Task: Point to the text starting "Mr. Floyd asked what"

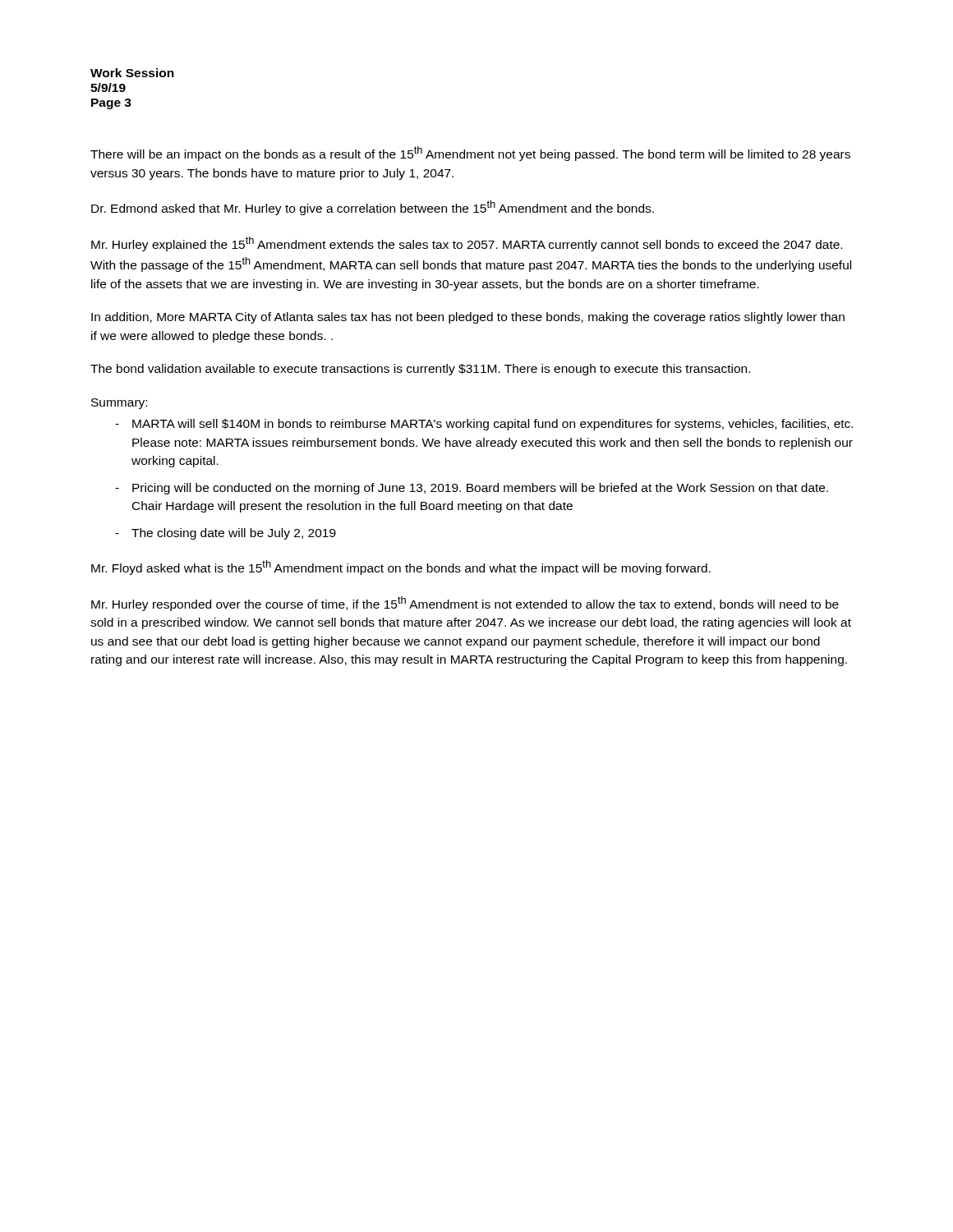Action: 401,567
